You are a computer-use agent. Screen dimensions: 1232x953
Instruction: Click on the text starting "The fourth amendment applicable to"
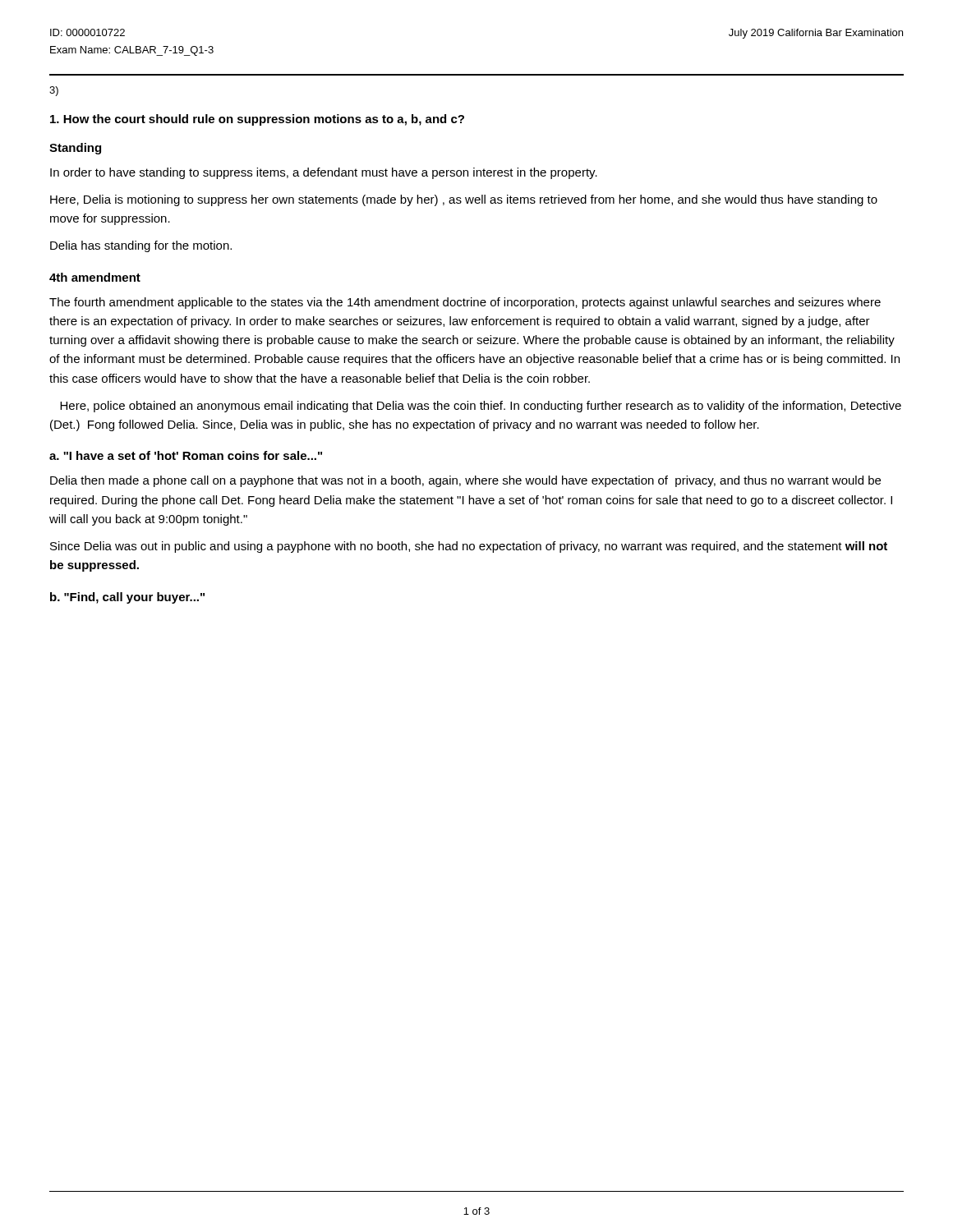475,340
